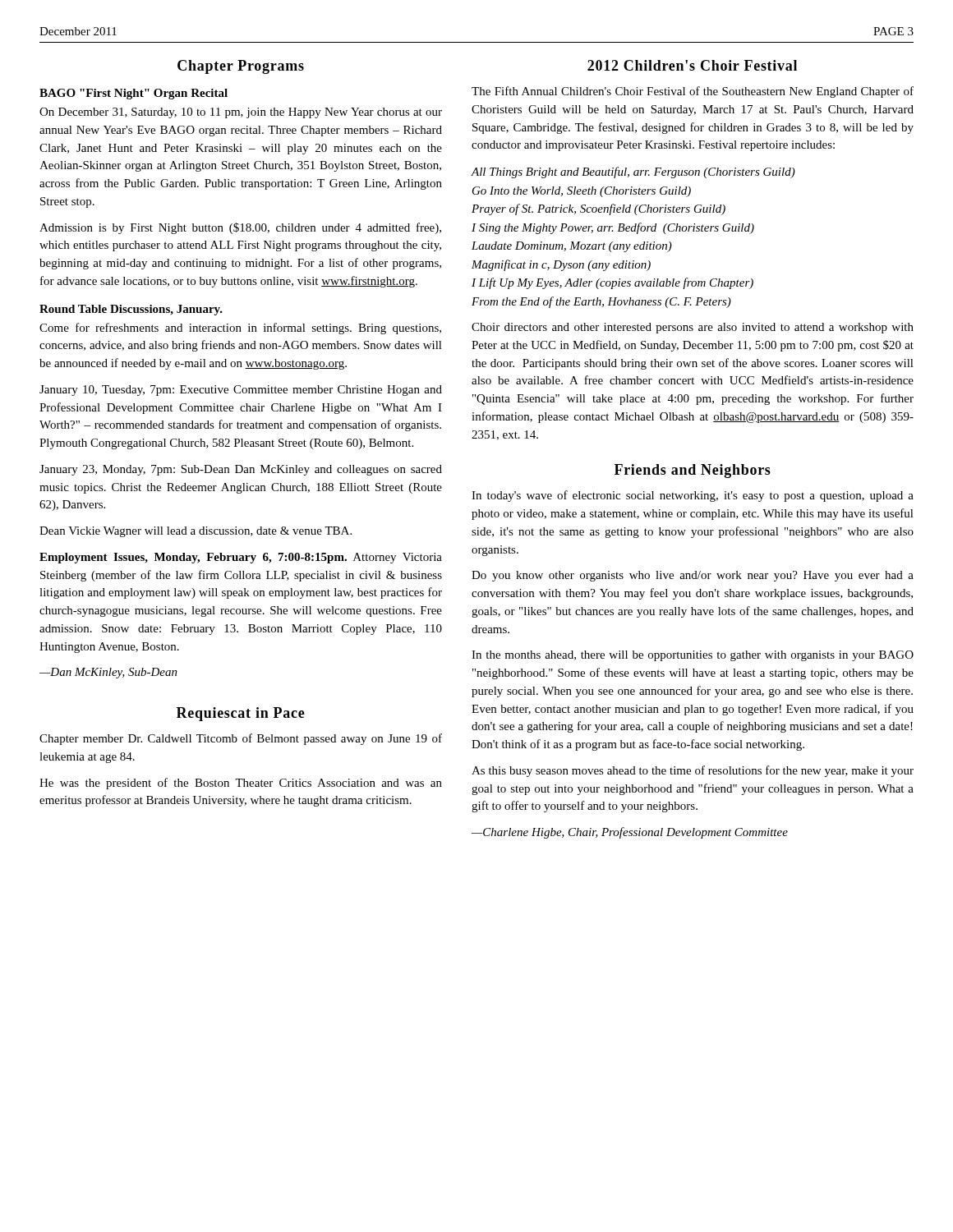The width and height of the screenshot is (953, 1232).
Task: Point to the block starting "Do you know"
Action: click(x=693, y=603)
